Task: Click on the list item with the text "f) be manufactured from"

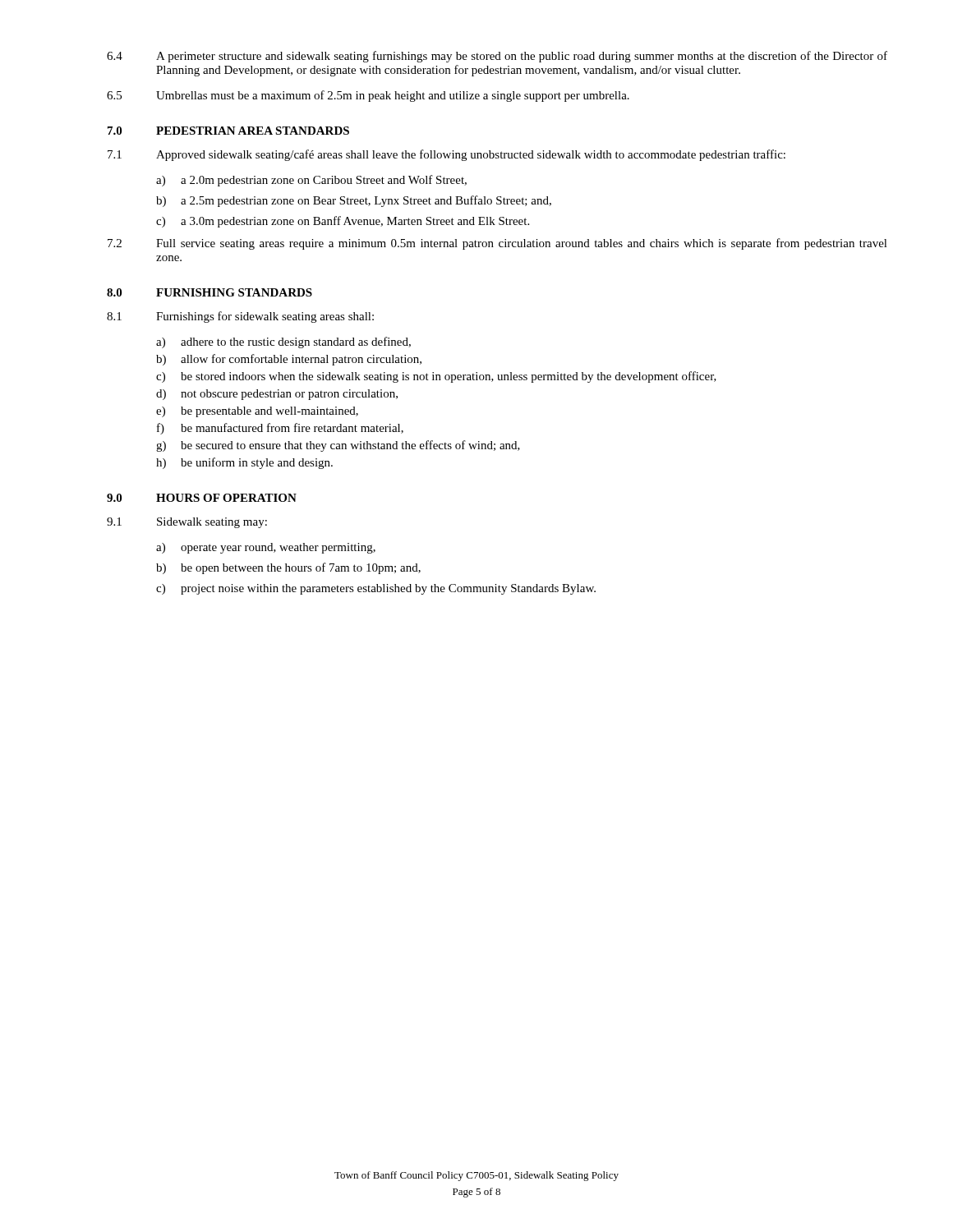Action: pyautogui.click(x=280, y=429)
